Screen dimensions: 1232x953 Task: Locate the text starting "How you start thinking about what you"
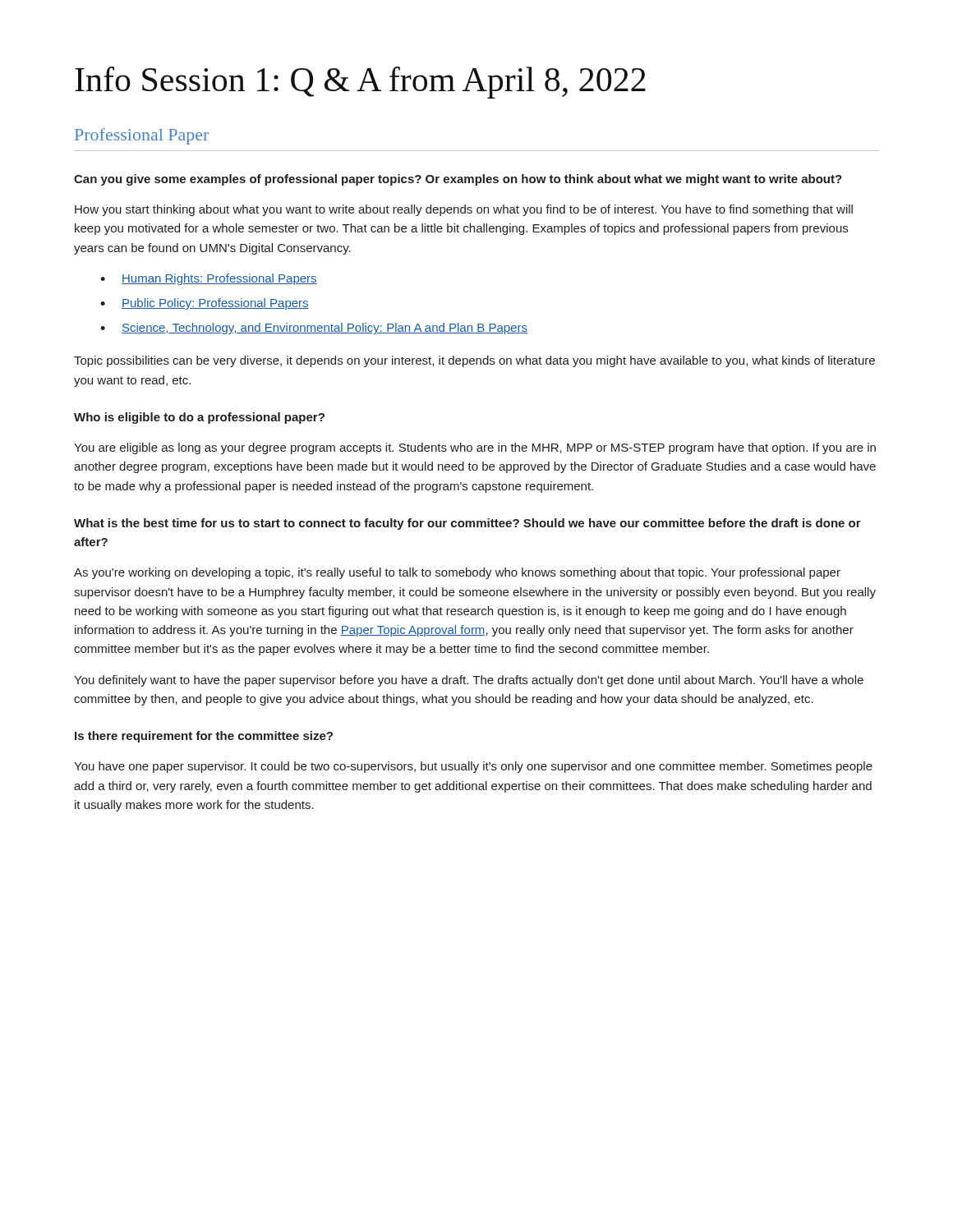coord(464,228)
